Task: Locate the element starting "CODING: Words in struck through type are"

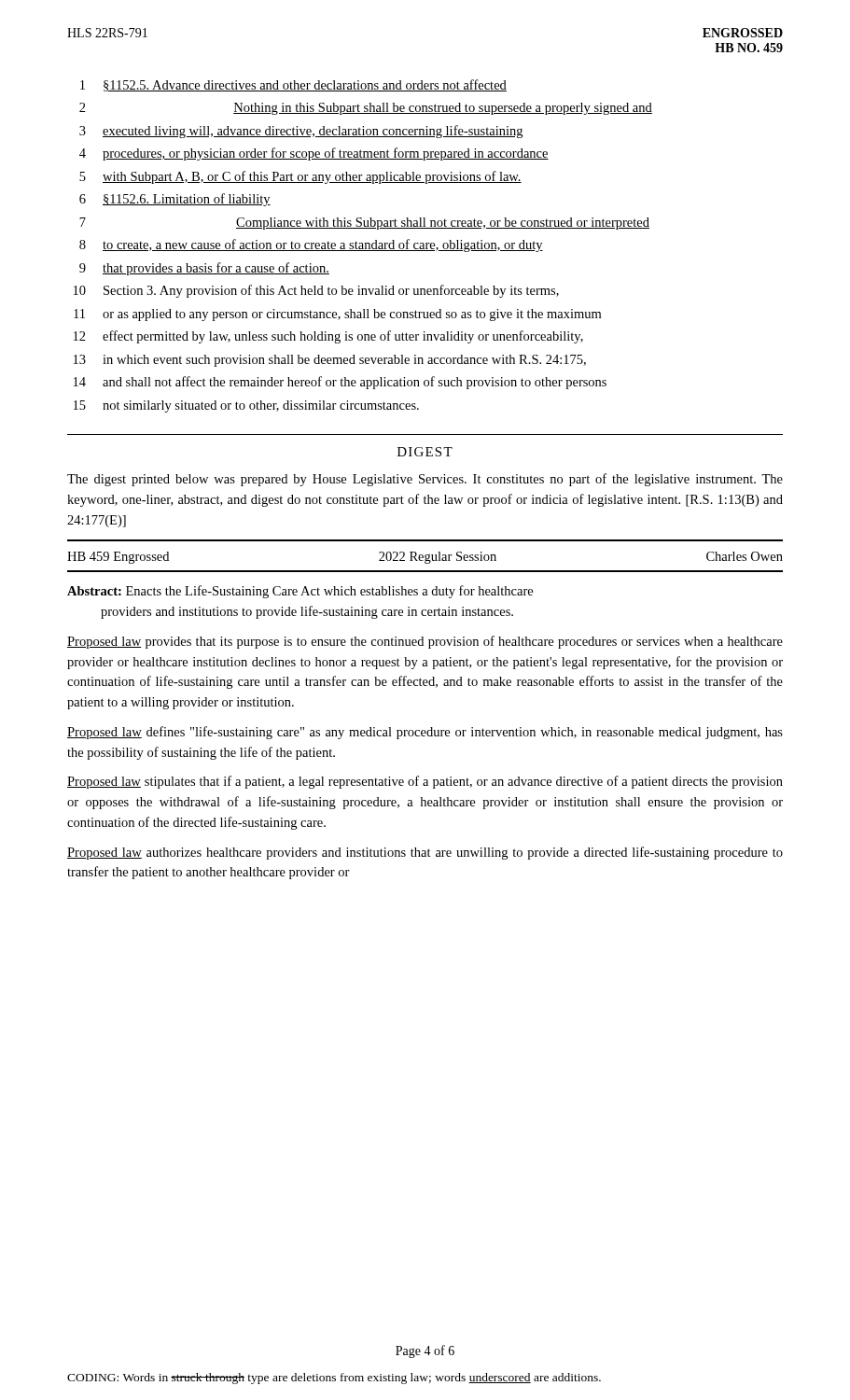Action: [334, 1377]
